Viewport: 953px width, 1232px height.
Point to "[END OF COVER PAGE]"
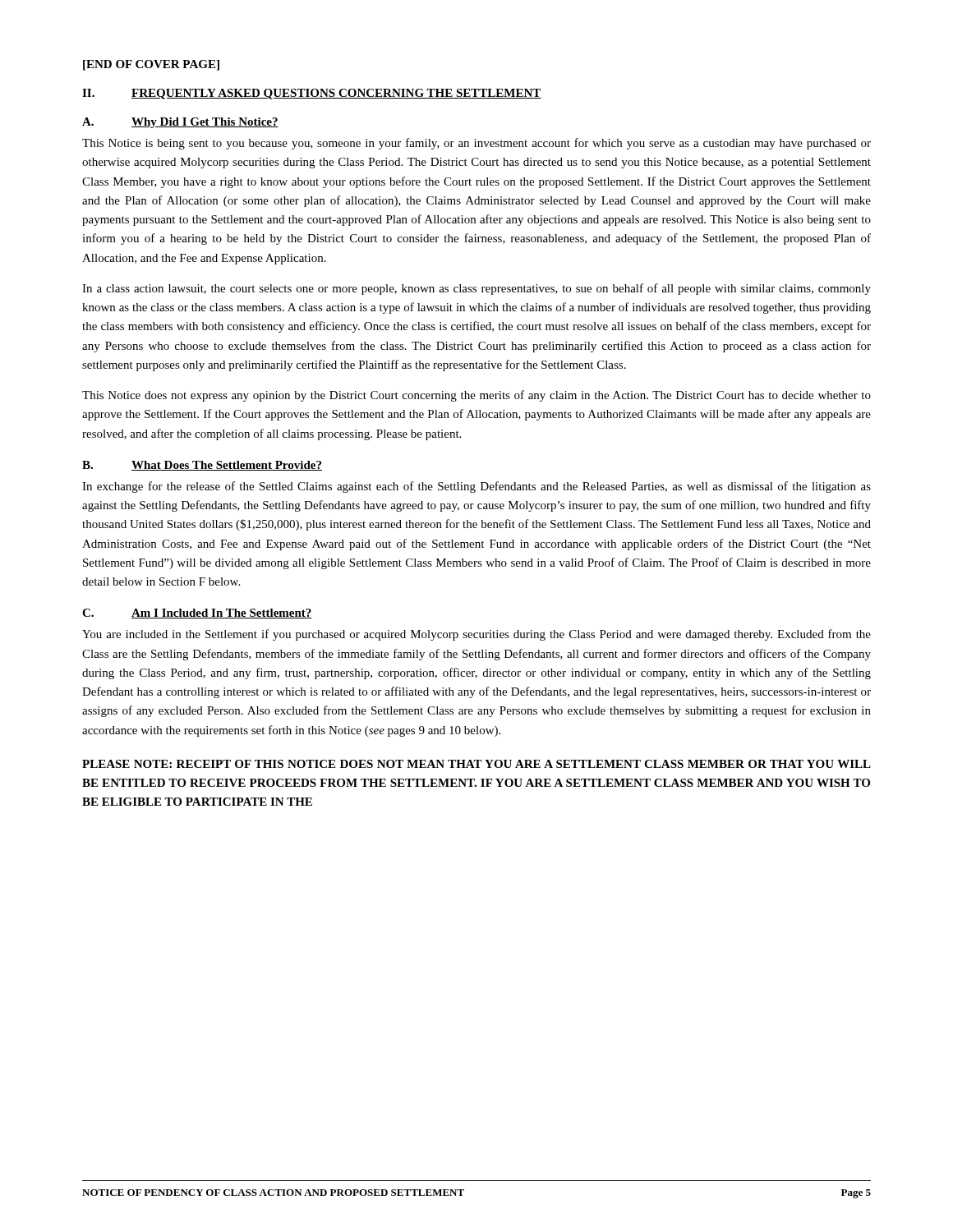(151, 64)
